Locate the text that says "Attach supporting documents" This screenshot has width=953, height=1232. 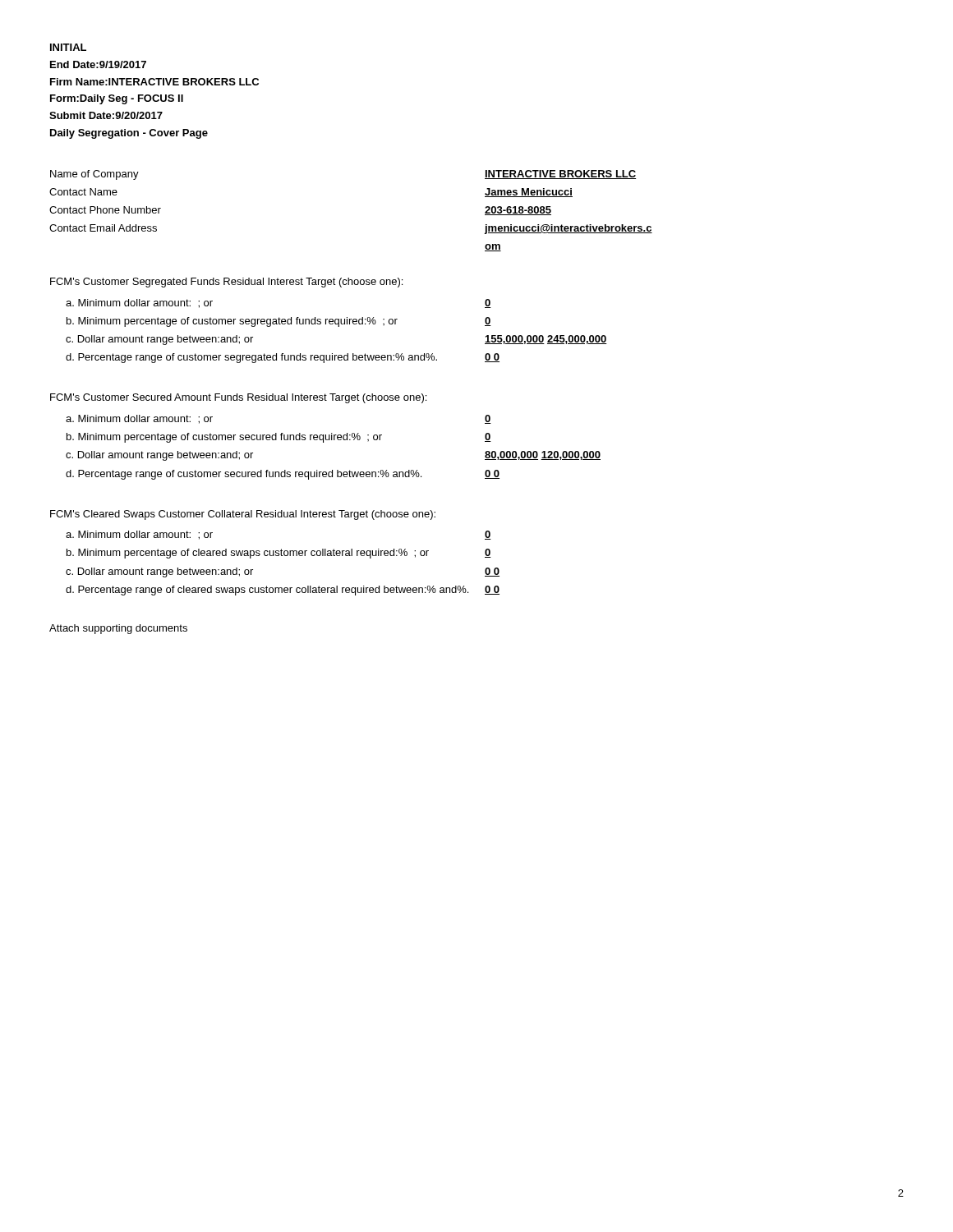(118, 628)
